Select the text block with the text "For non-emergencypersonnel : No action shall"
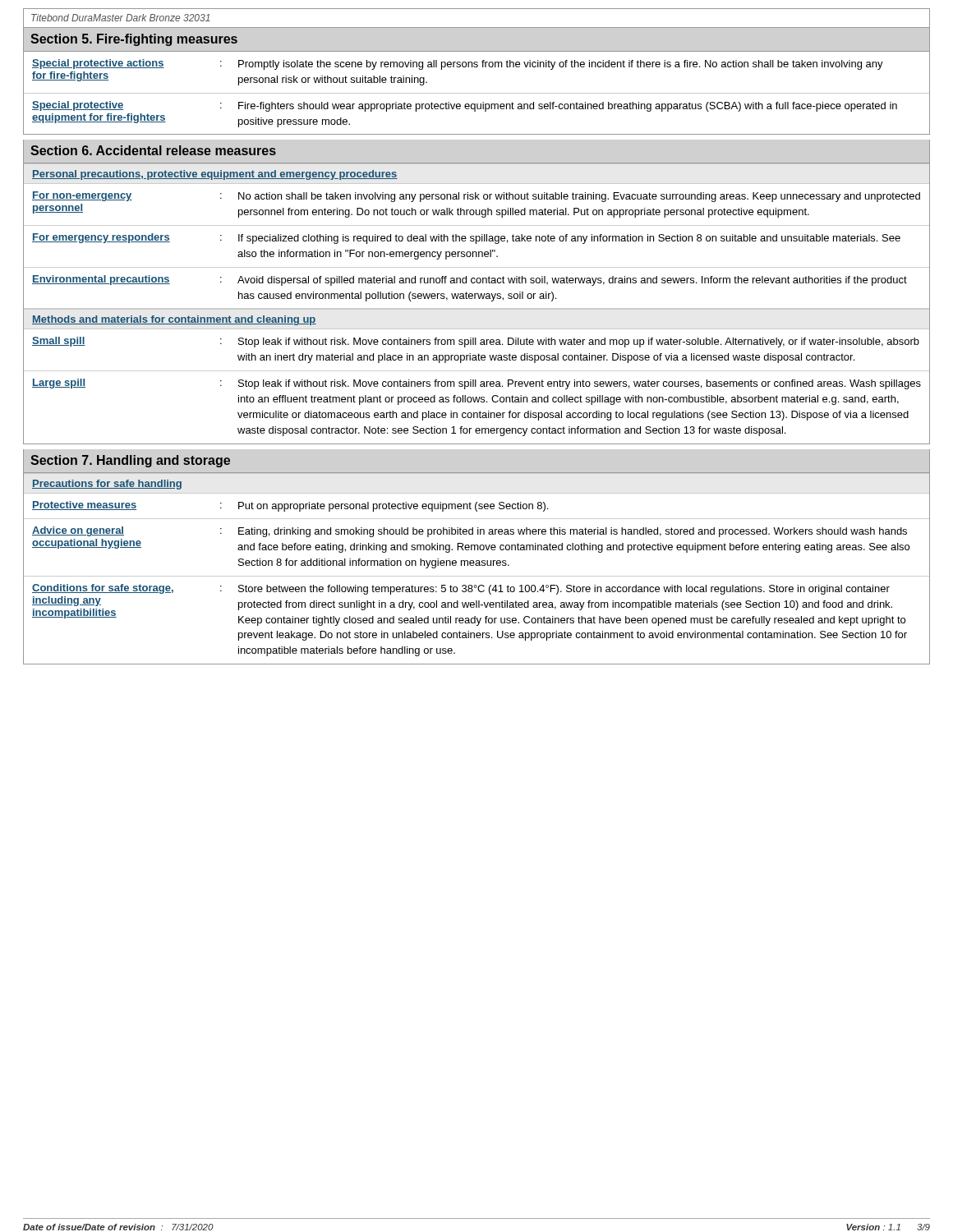Image resolution: width=953 pixels, height=1232 pixels. [x=476, y=205]
